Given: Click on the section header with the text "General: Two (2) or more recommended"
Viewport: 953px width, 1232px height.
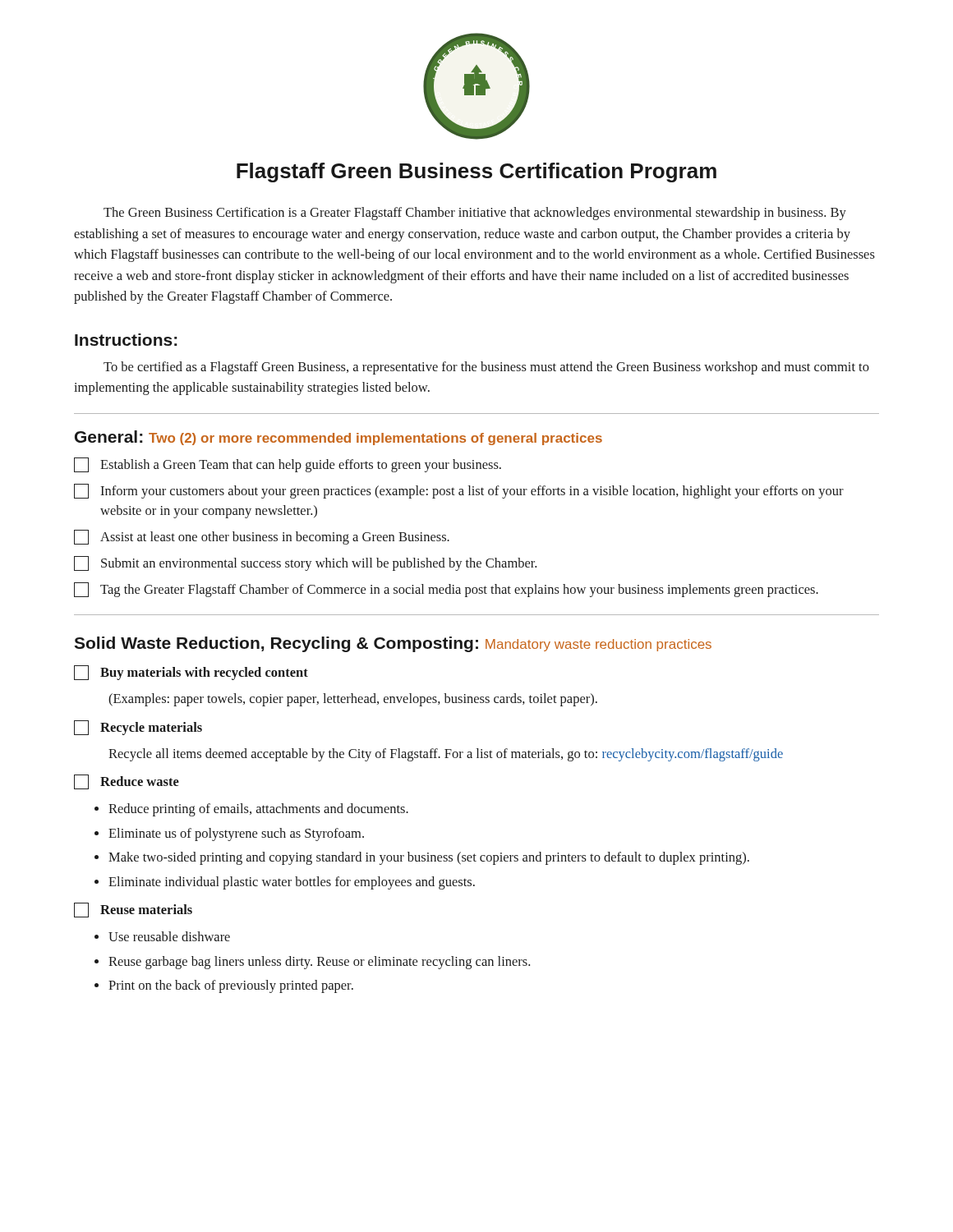Looking at the screenshot, I should tap(338, 436).
